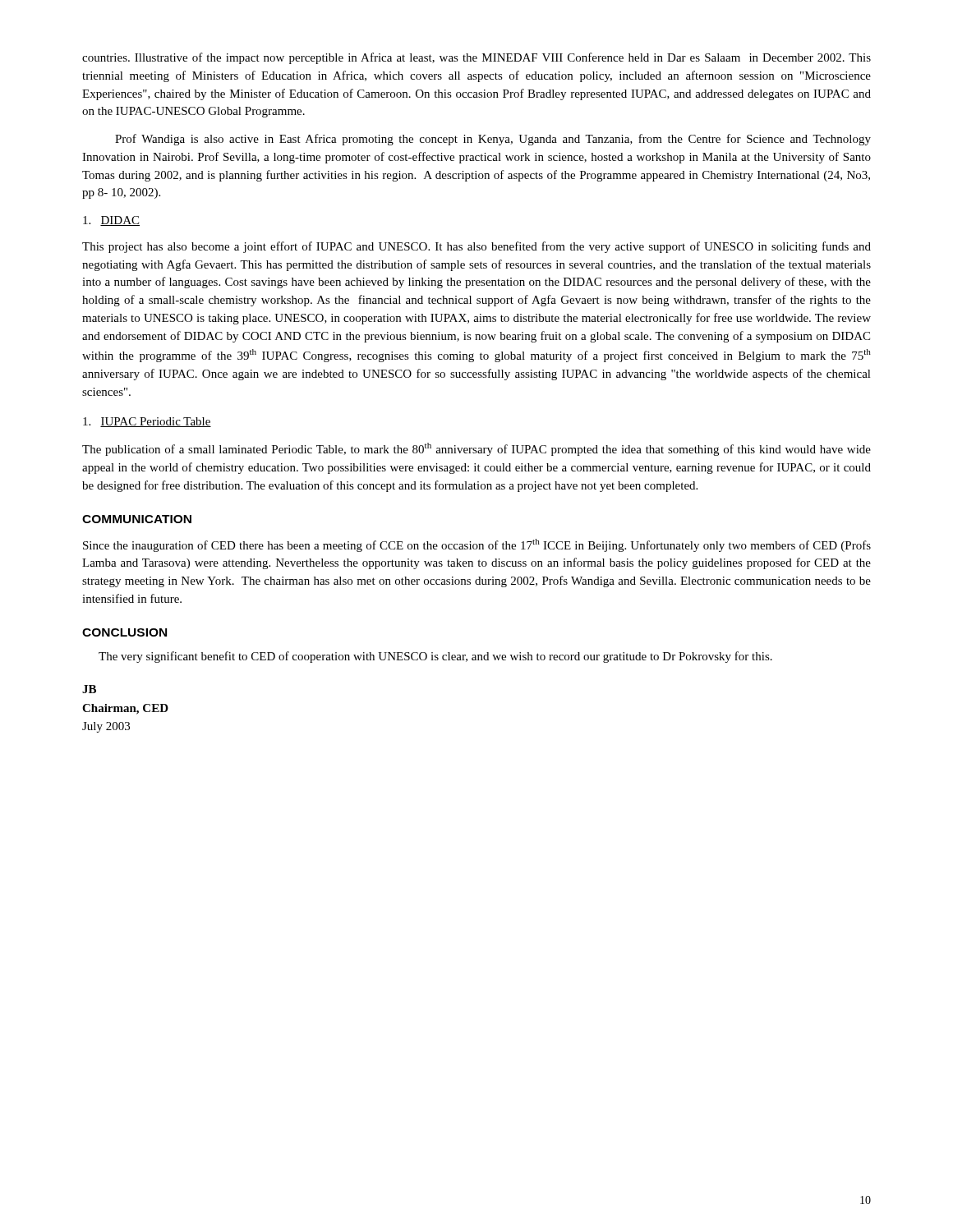
Task: Click on the text block starting "Since the inauguration of"
Action: (x=476, y=571)
